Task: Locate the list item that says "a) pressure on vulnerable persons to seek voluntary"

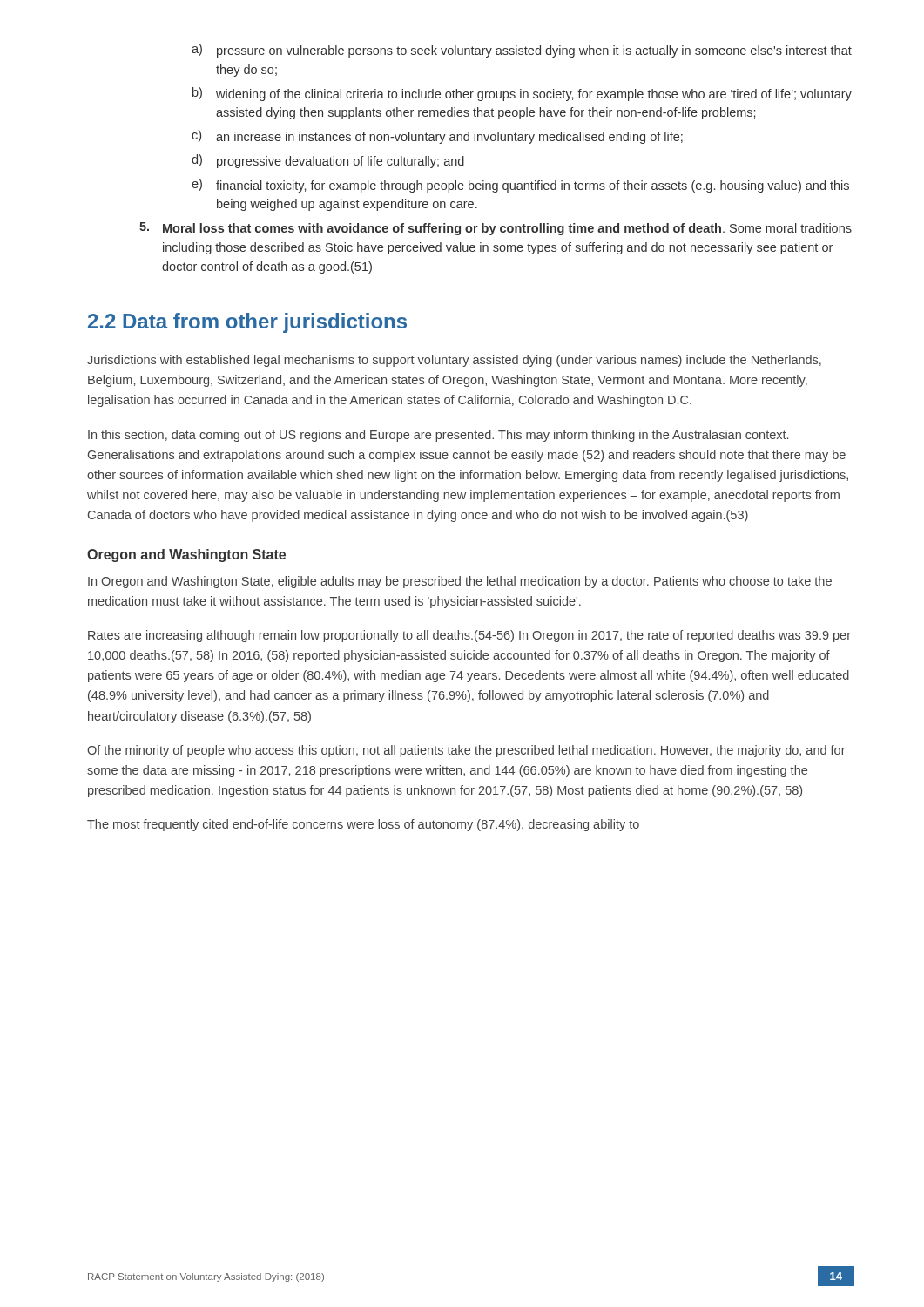Action: (x=523, y=61)
